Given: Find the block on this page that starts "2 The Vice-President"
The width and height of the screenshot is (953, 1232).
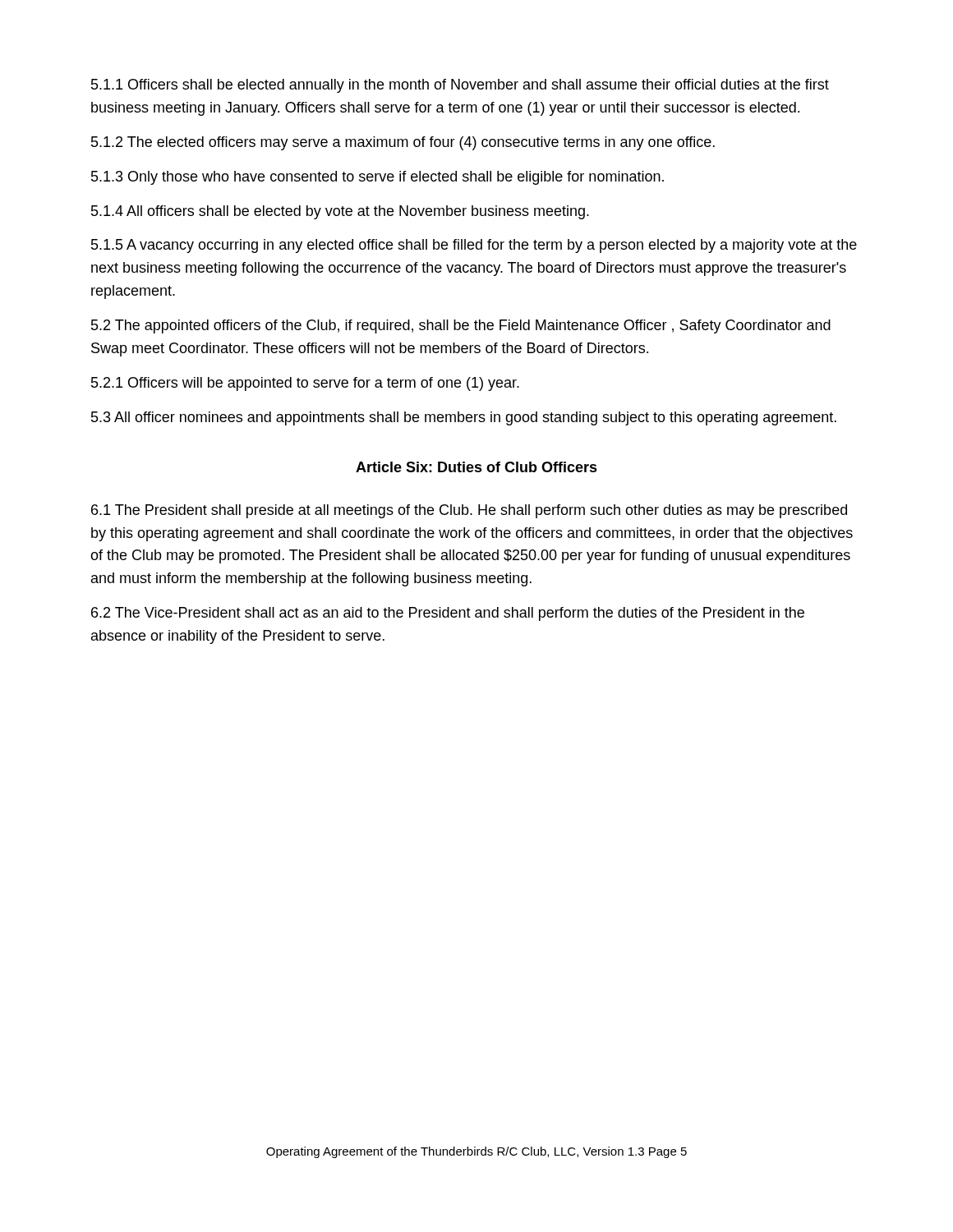Looking at the screenshot, I should (448, 624).
